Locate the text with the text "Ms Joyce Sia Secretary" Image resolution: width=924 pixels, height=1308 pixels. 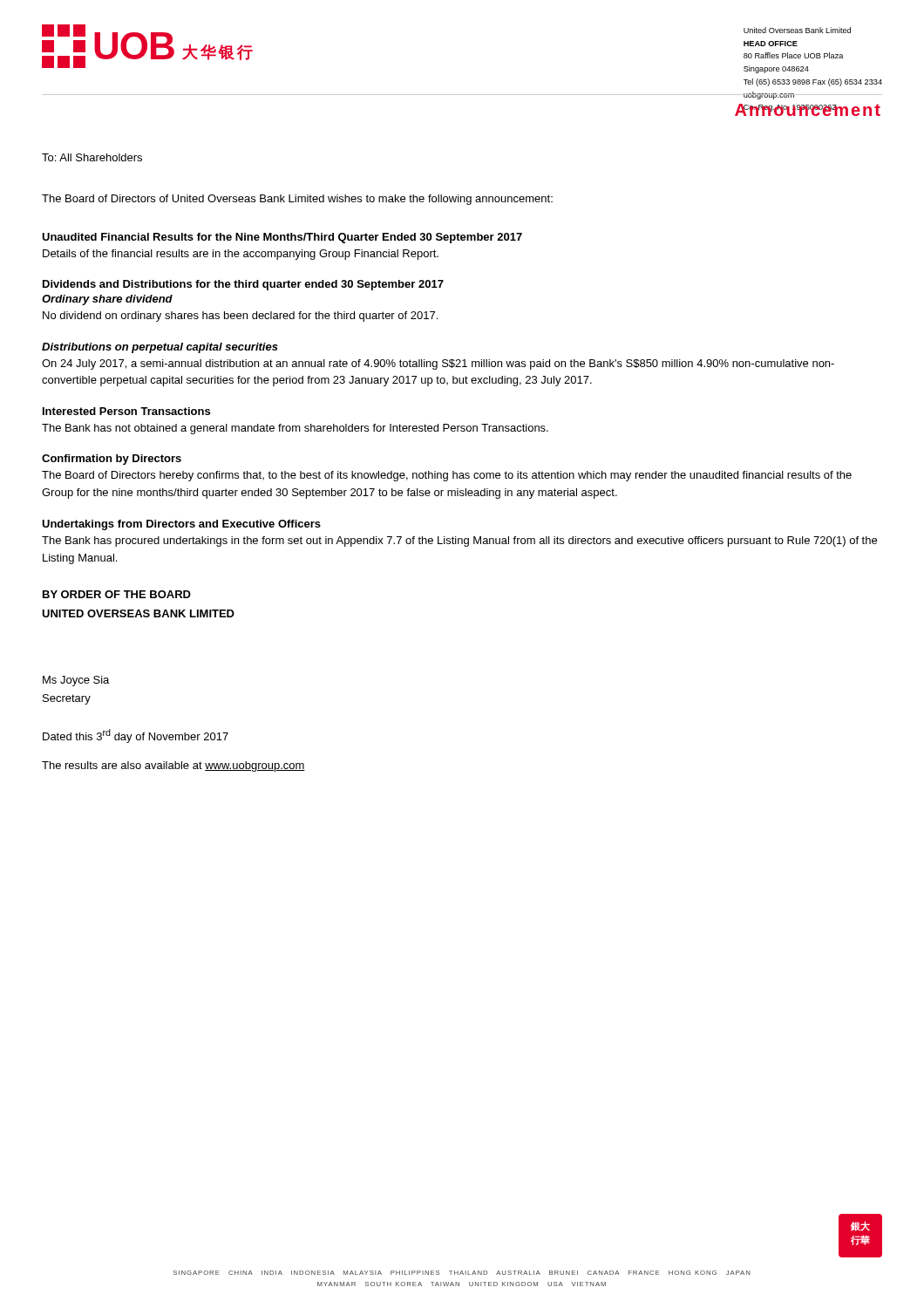(x=76, y=689)
